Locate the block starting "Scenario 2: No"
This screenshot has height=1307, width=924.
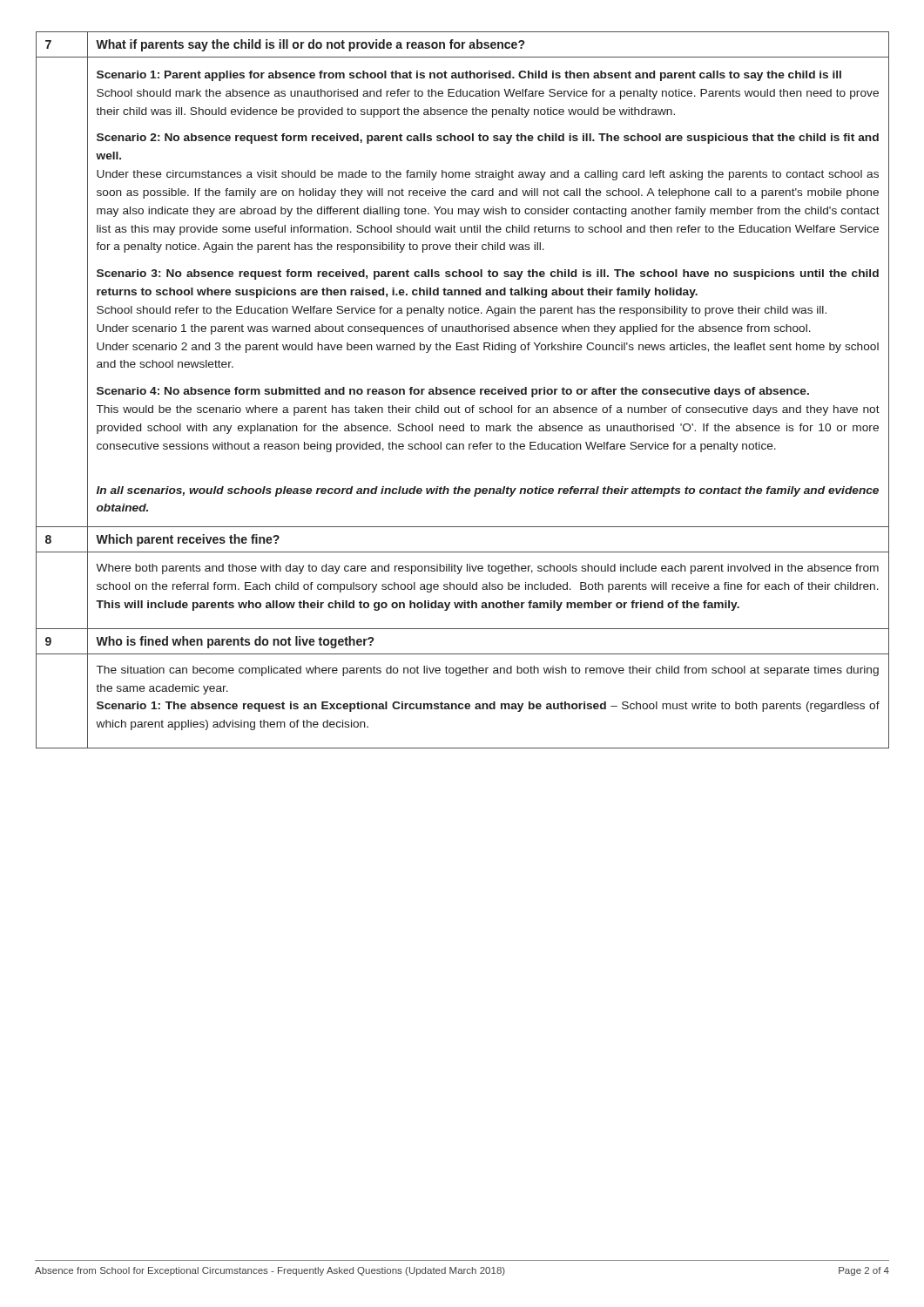click(488, 192)
